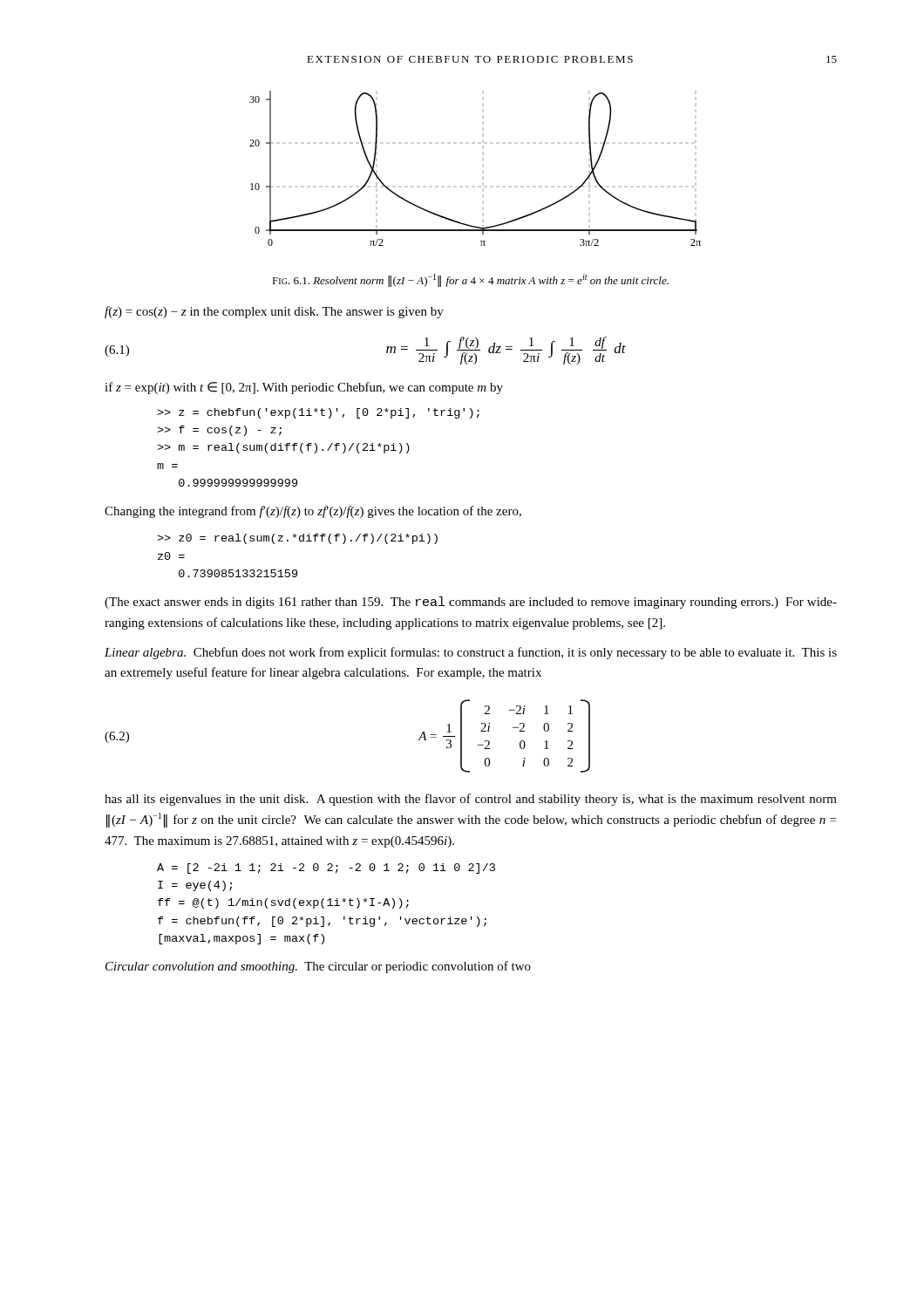The width and height of the screenshot is (924, 1308).
Task: Select the block starting "Circular convolution and smoothing. The circular"
Action: click(x=318, y=966)
